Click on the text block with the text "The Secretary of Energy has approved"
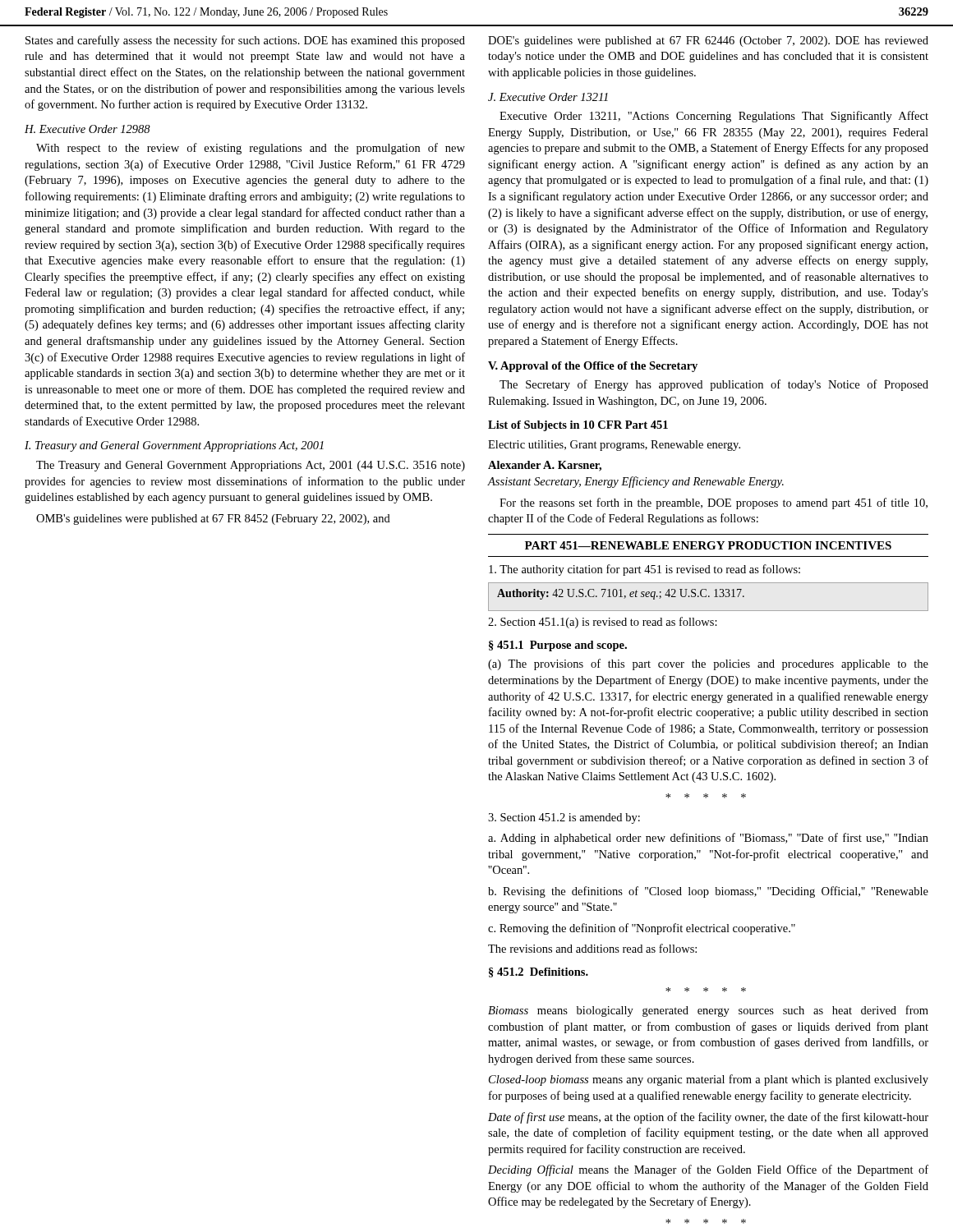This screenshot has height=1232, width=953. pos(708,393)
